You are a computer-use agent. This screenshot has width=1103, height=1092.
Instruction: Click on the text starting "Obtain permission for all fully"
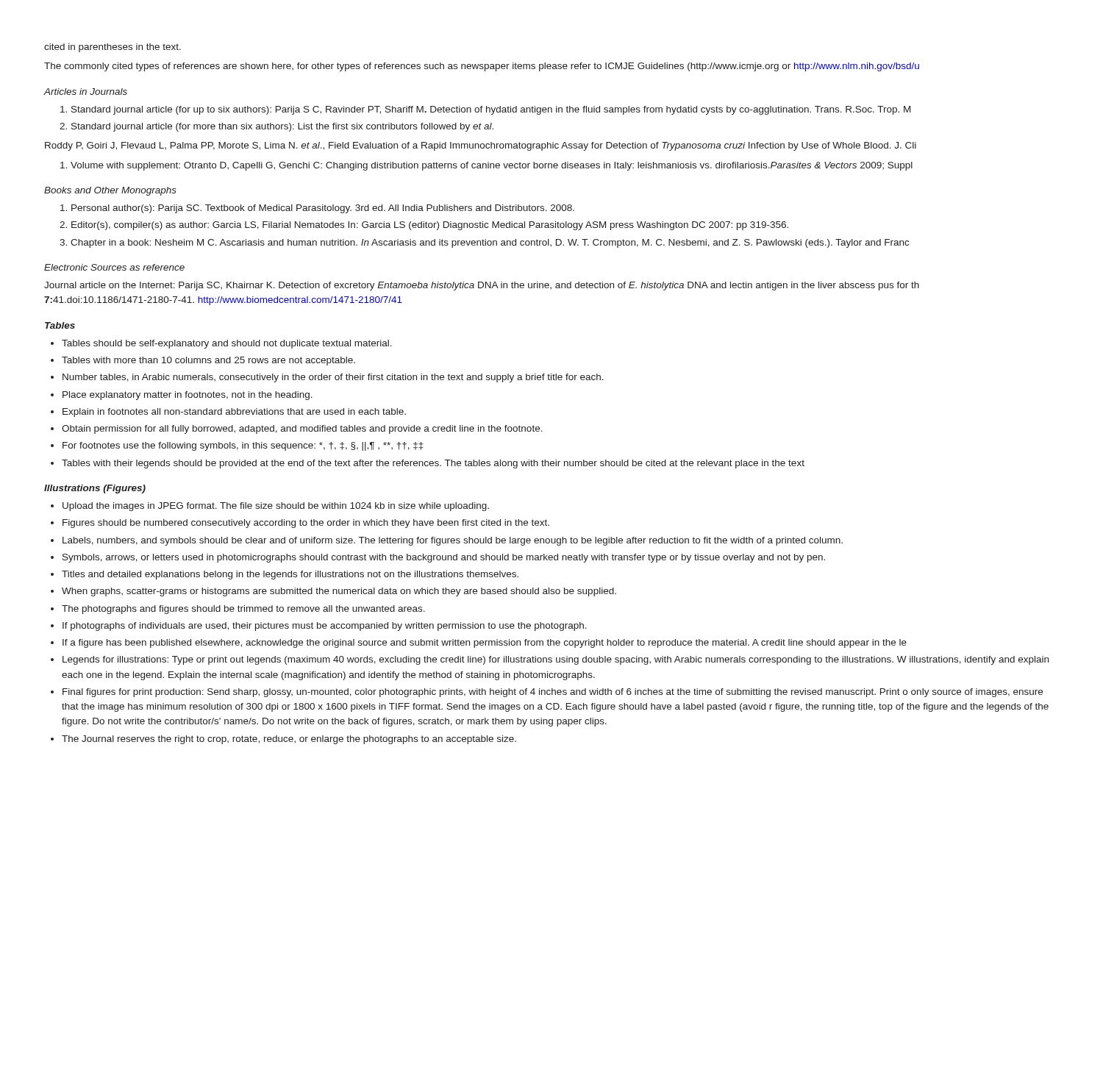(x=302, y=428)
